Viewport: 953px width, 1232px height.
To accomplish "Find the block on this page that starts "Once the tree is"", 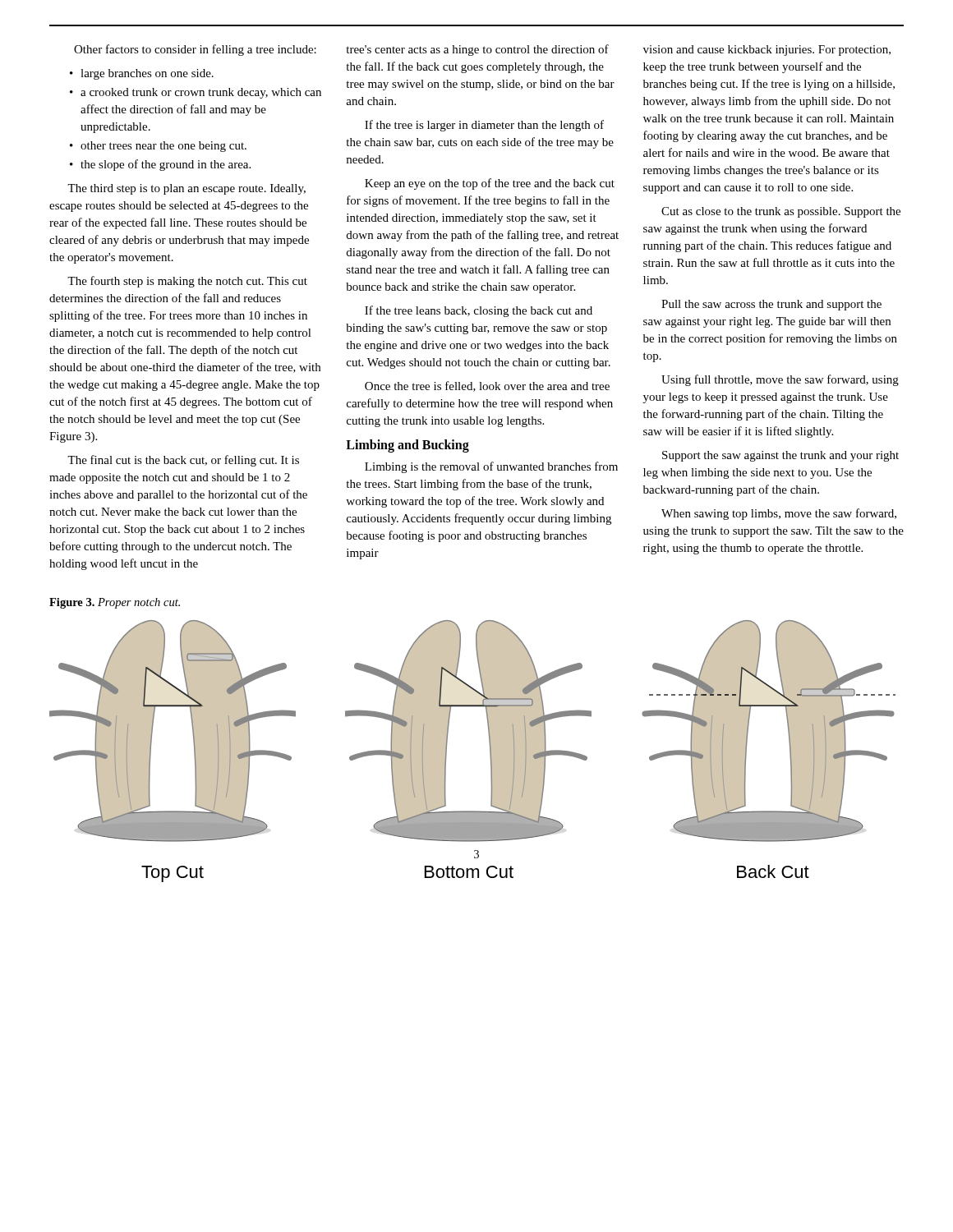I will [483, 404].
